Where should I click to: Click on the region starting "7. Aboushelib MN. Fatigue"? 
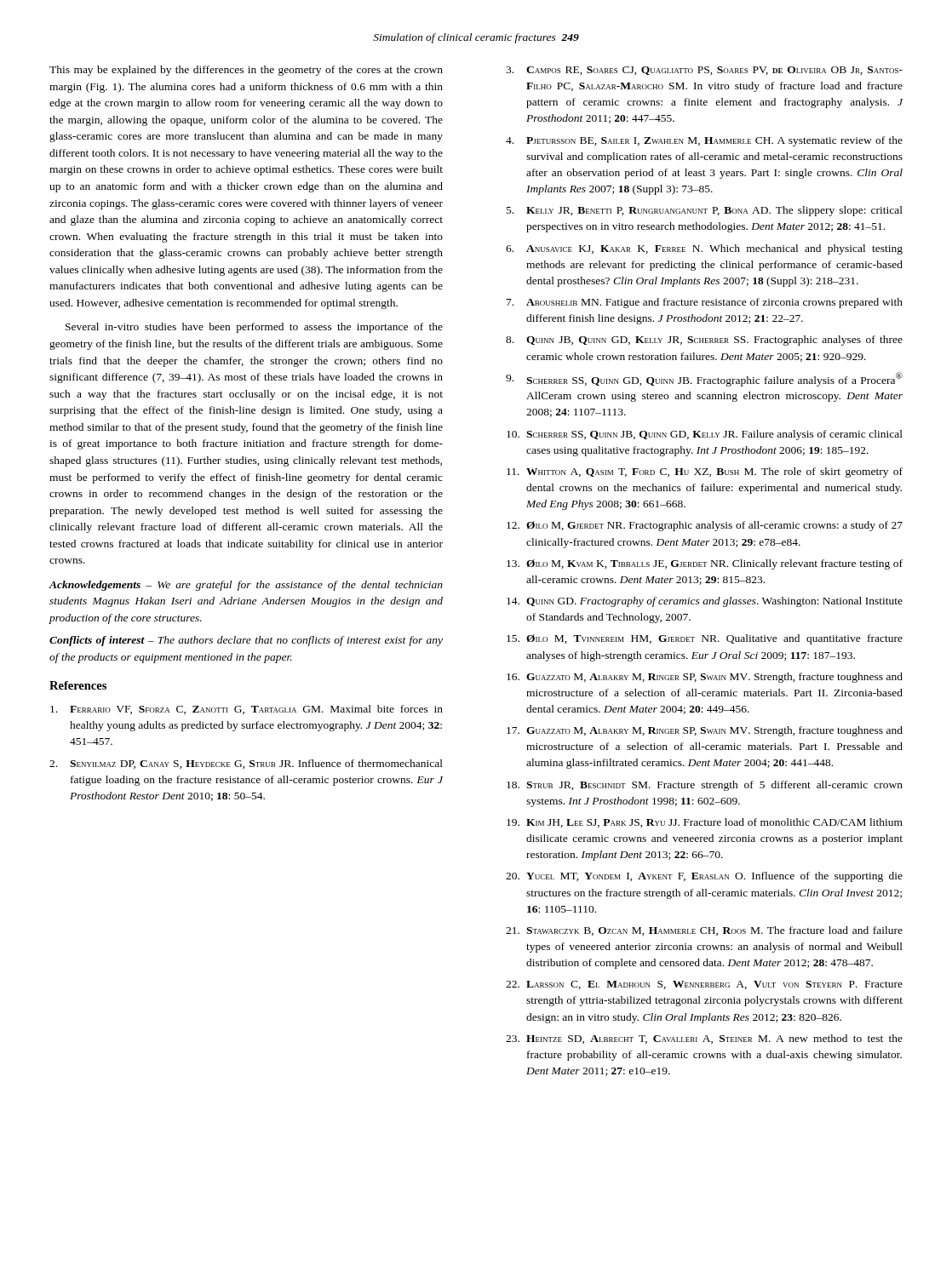click(704, 310)
